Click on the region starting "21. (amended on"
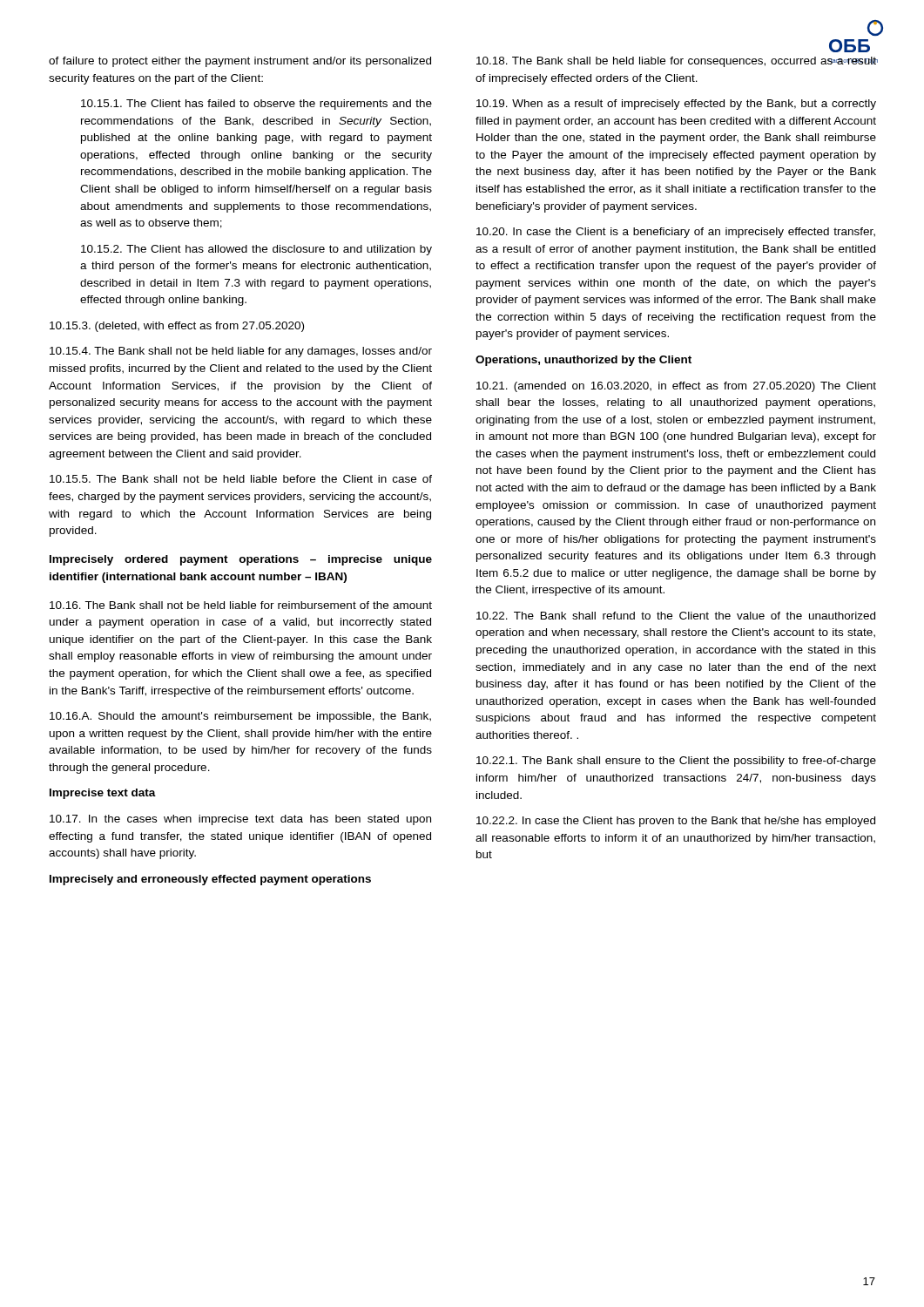The height and width of the screenshot is (1307, 924). click(x=676, y=488)
